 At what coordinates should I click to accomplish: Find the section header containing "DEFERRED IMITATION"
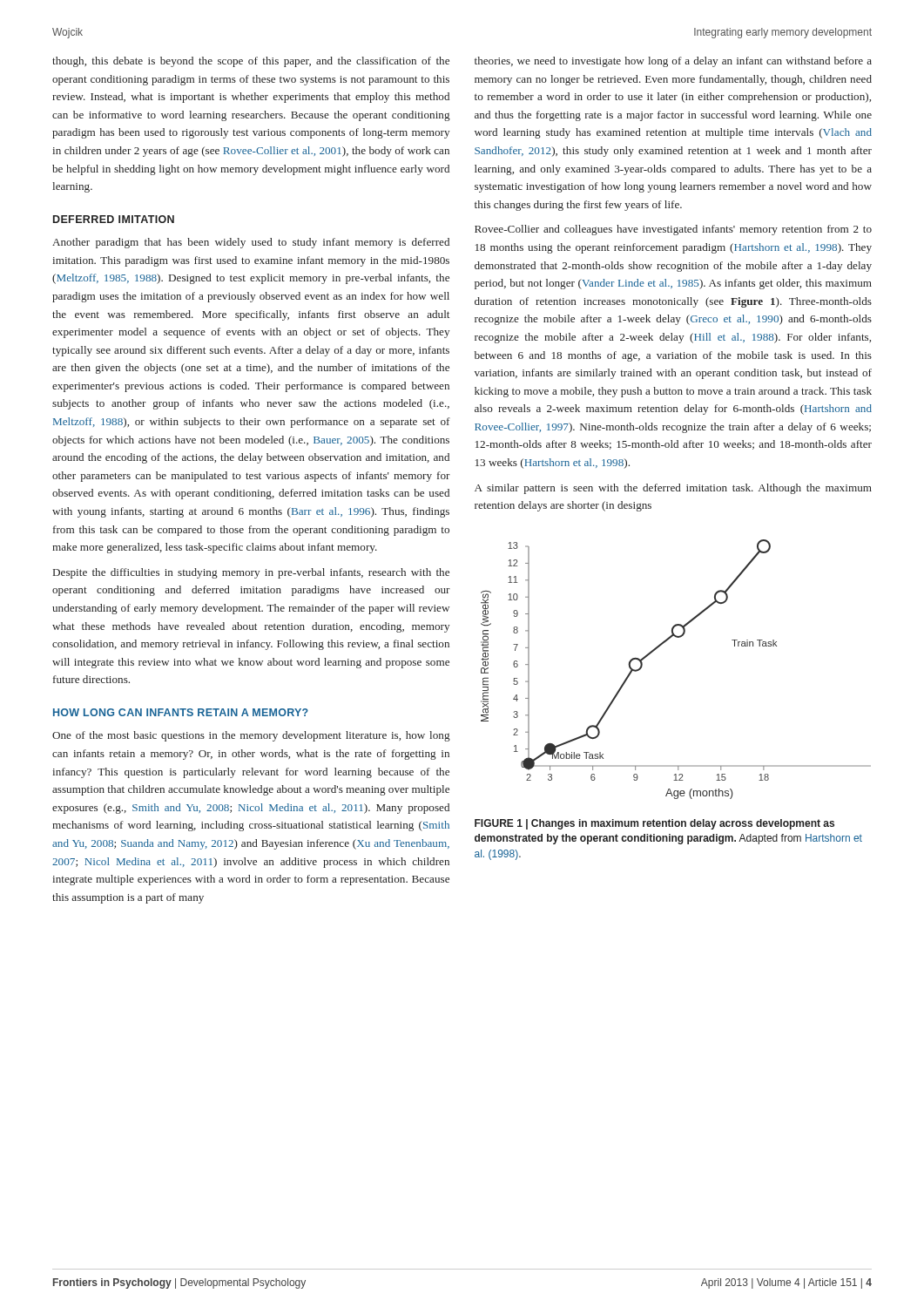click(114, 219)
